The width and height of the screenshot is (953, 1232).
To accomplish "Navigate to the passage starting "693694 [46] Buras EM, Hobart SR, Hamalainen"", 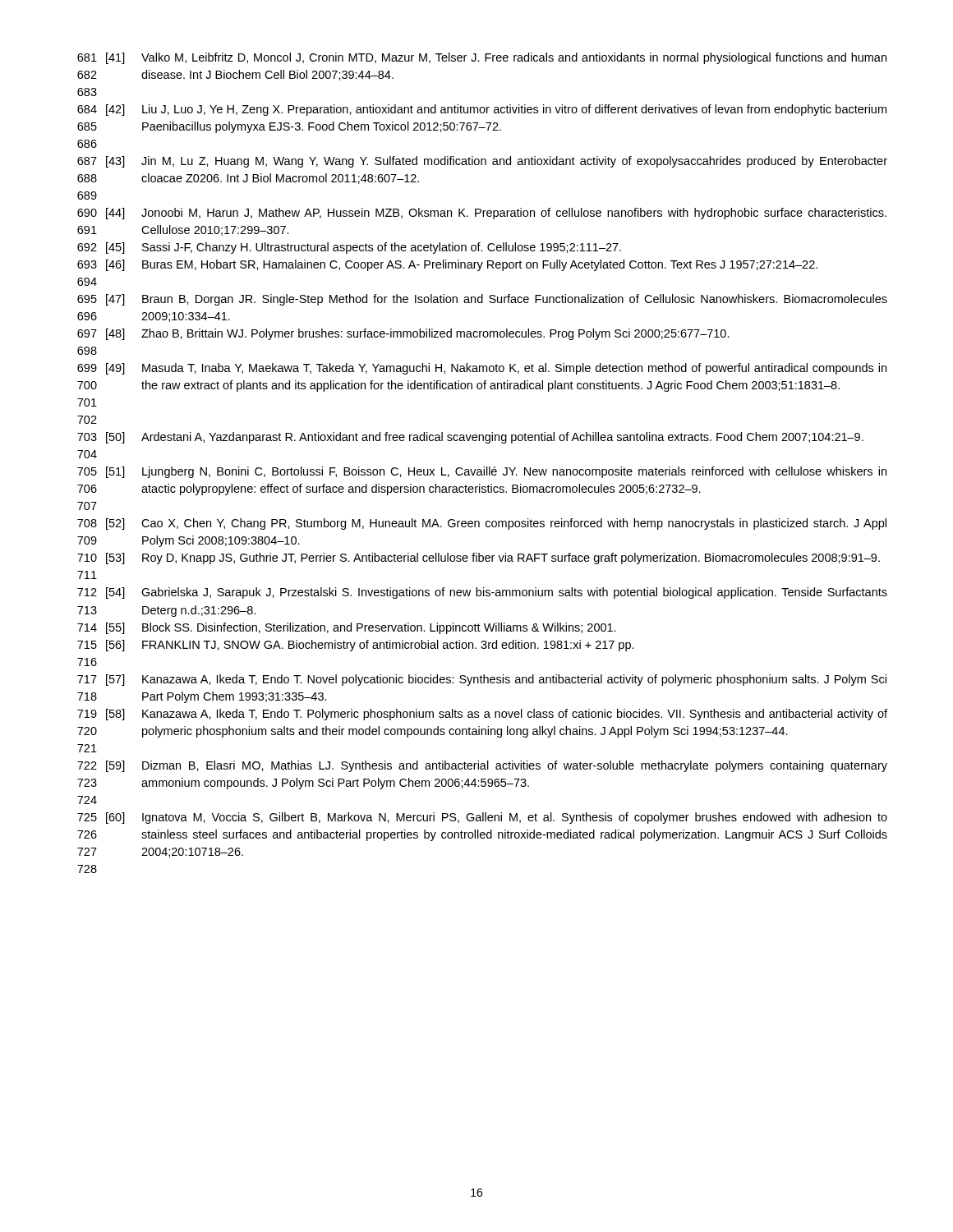I will click(x=476, y=274).
